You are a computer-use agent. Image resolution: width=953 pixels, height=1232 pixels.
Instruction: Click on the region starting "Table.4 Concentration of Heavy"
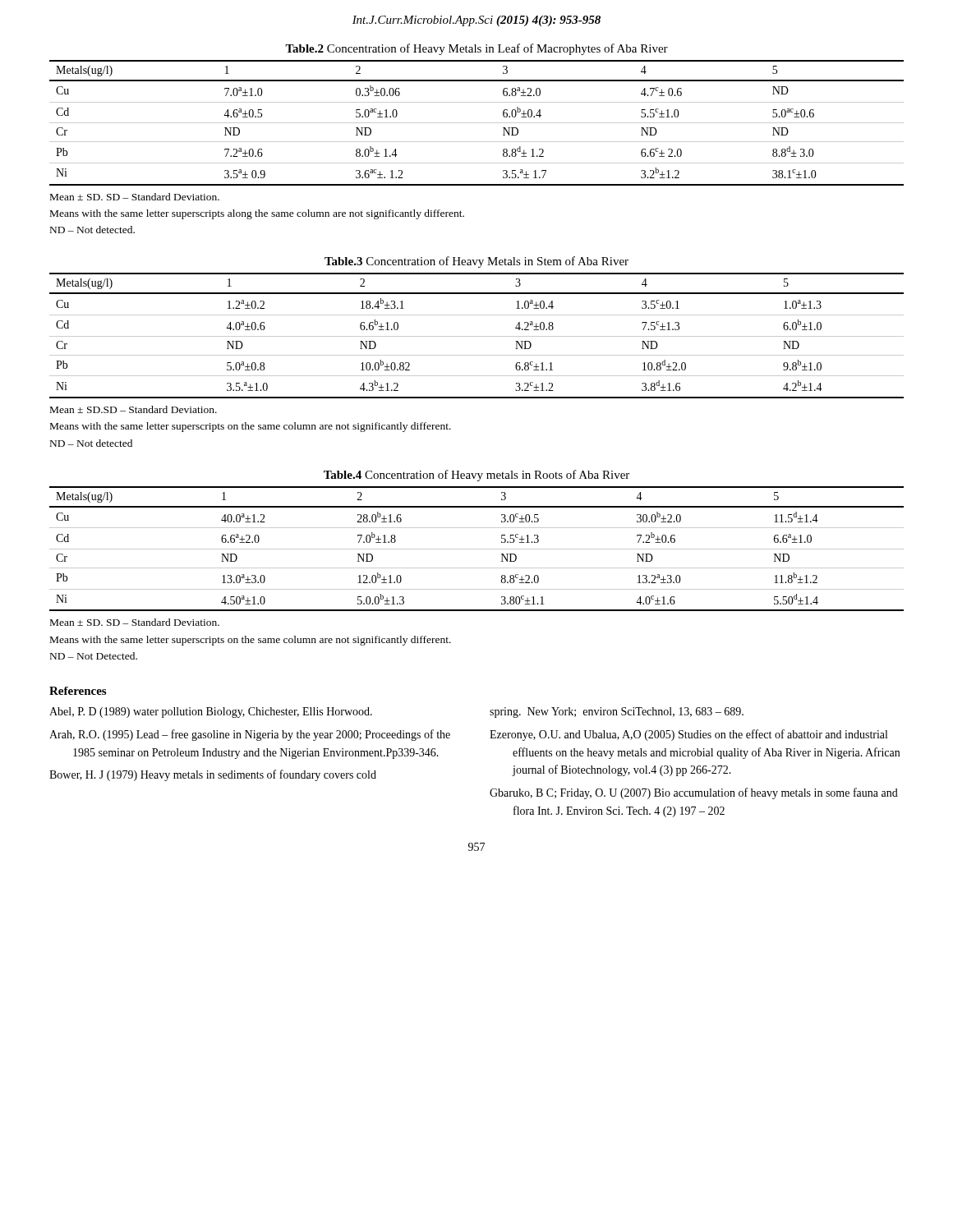[x=476, y=475]
